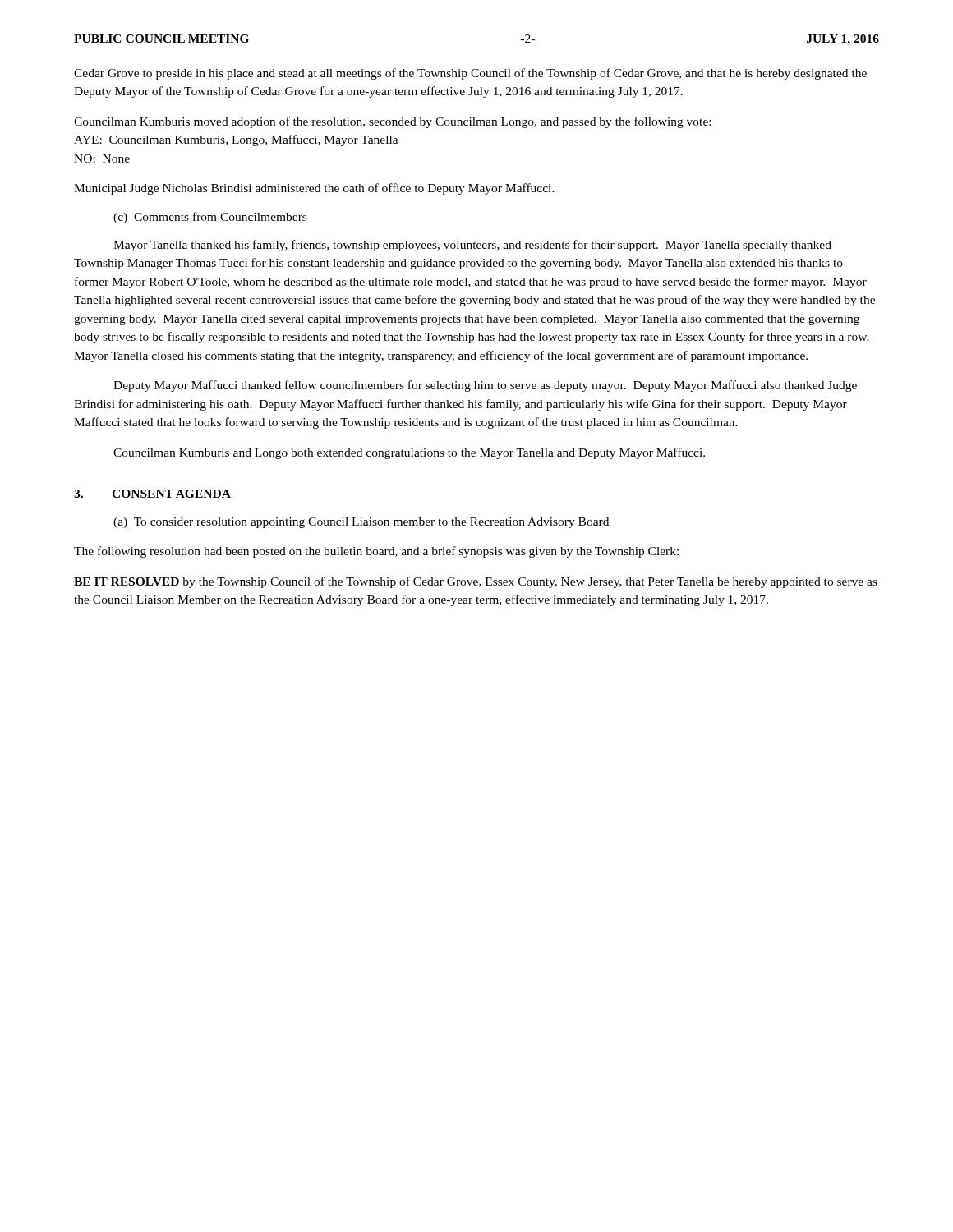Locate the block of text that opens with "Deputy Mayor Maffucci"
Image resolution: width=953 pixels, height=1232 pixels.
pyautogui.click(x=476, y=404)
